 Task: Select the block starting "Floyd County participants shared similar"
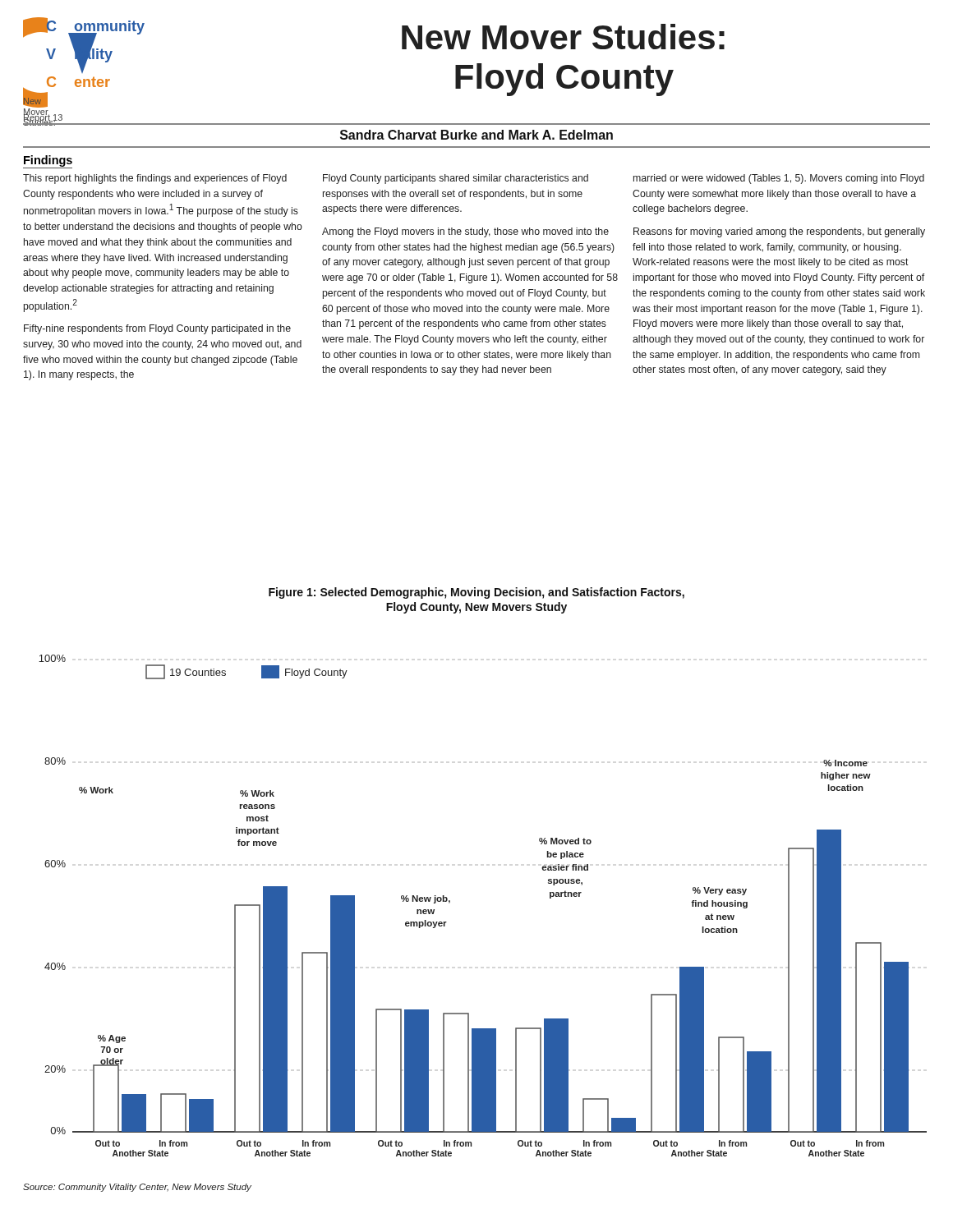[470, 274]
